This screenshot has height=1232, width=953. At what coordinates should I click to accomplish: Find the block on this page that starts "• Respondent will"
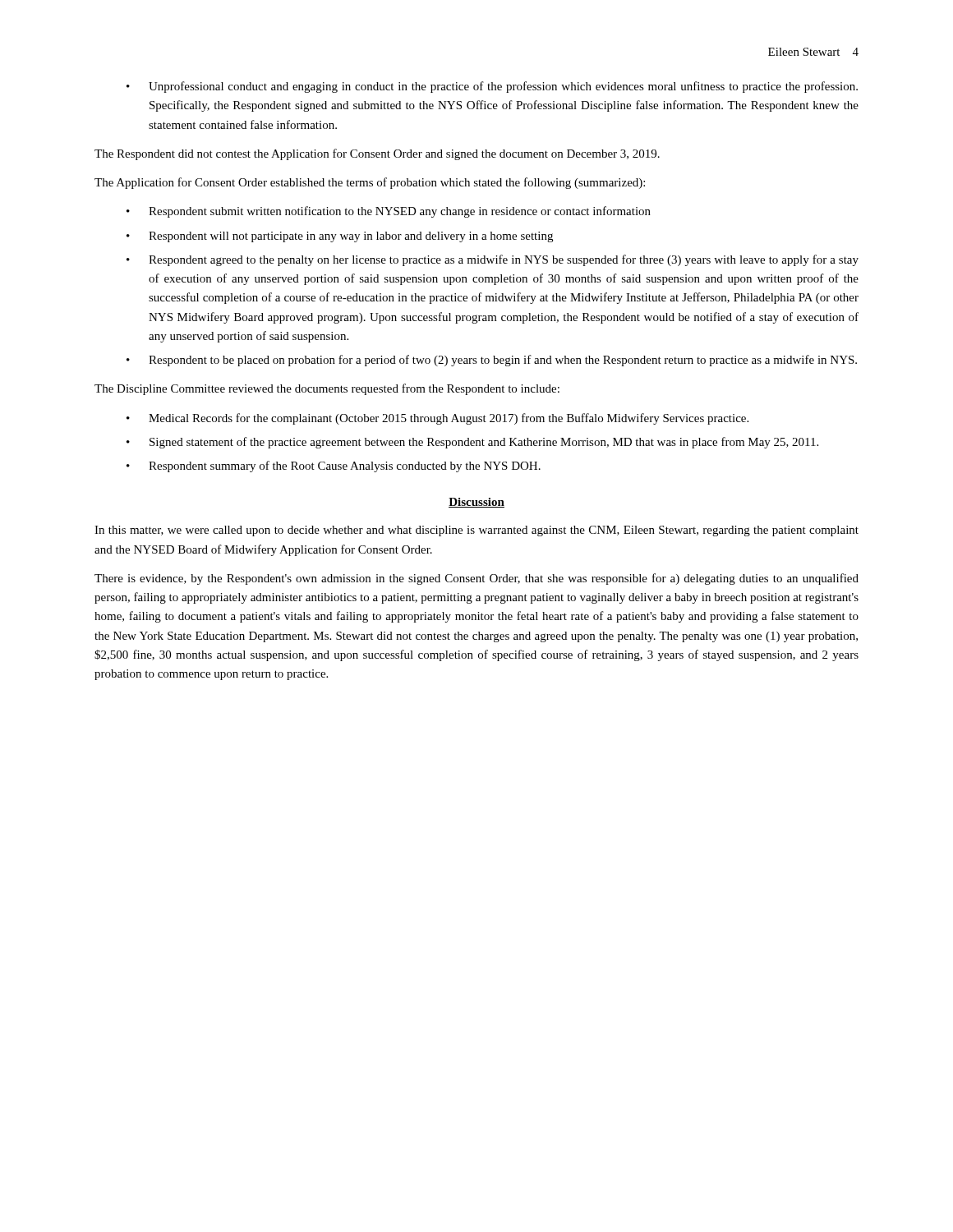[492, 236]
